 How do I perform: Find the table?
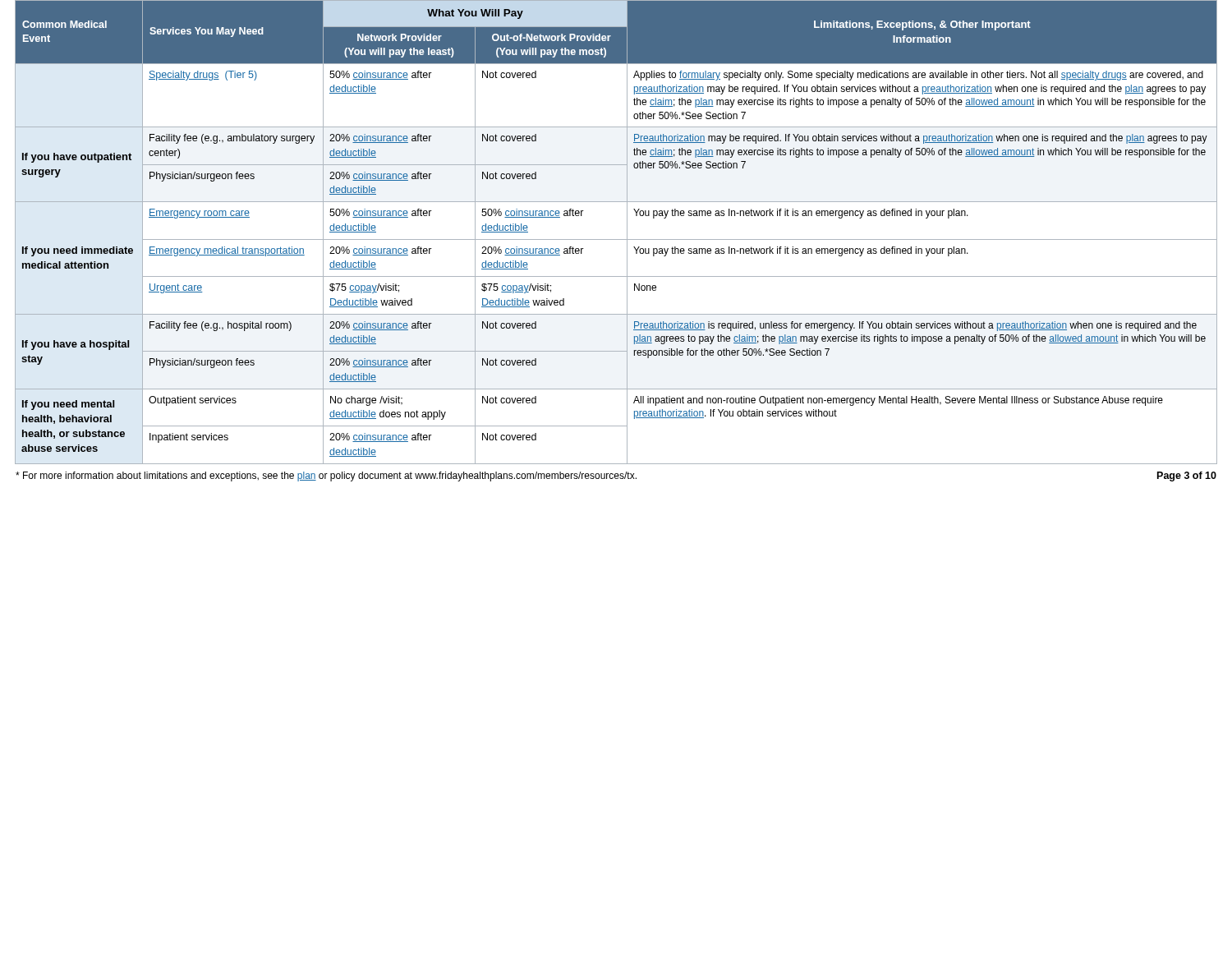(x=616, y=232)
